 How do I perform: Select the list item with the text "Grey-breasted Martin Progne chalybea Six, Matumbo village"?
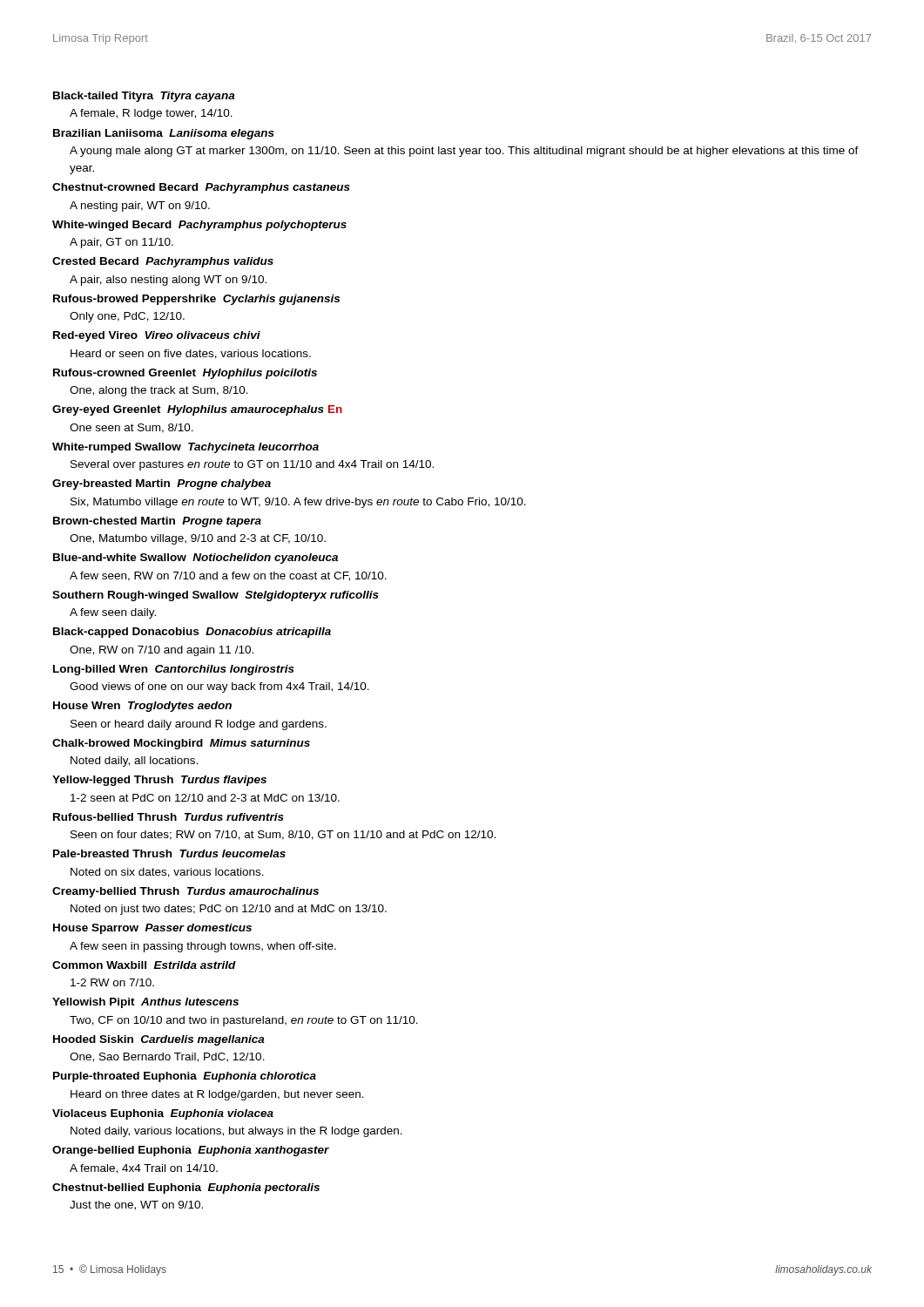pos(462,493)
